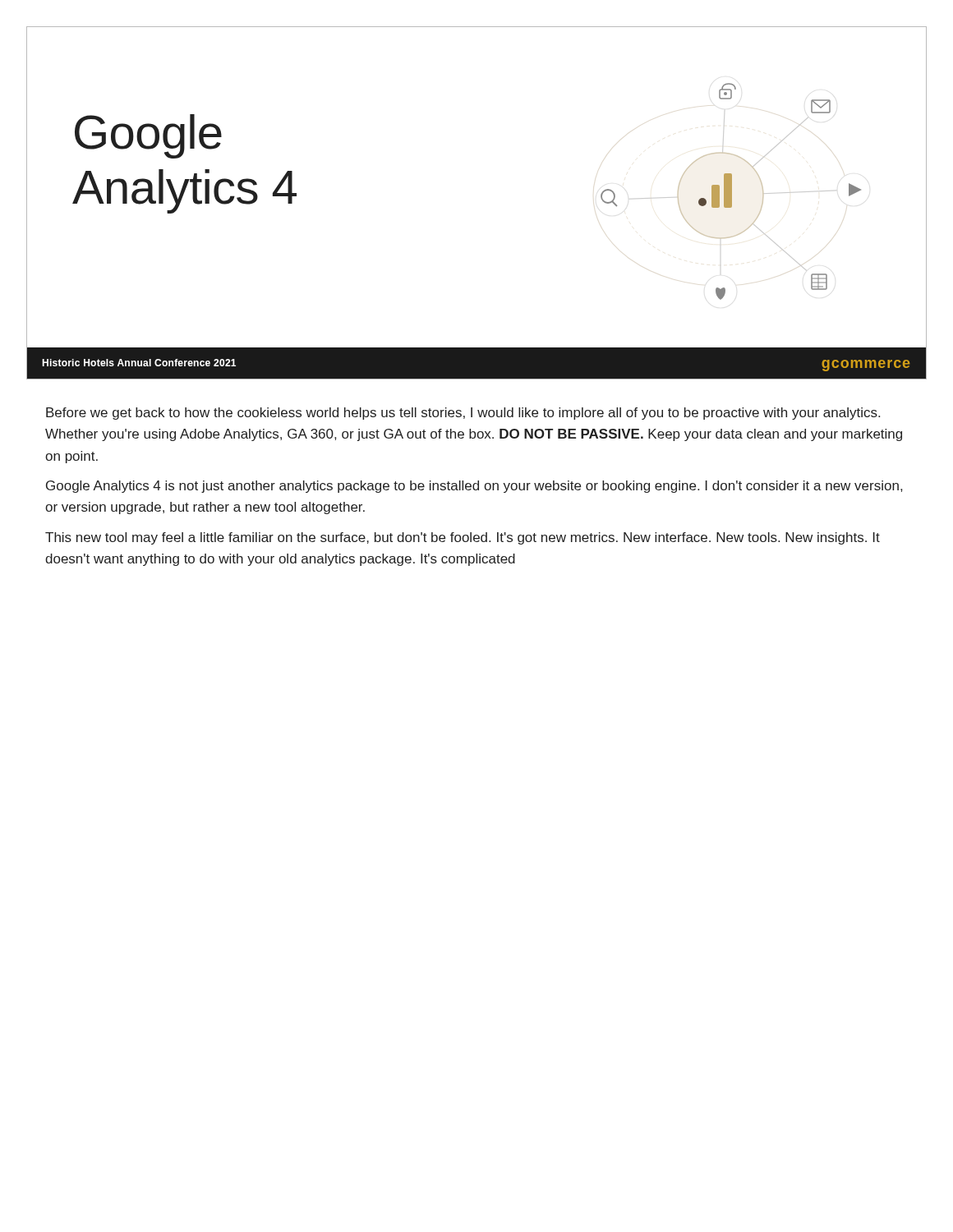Select the text starting "Google Analytics 4 is not"
The image size is (953, 1232).
point(476,497)
